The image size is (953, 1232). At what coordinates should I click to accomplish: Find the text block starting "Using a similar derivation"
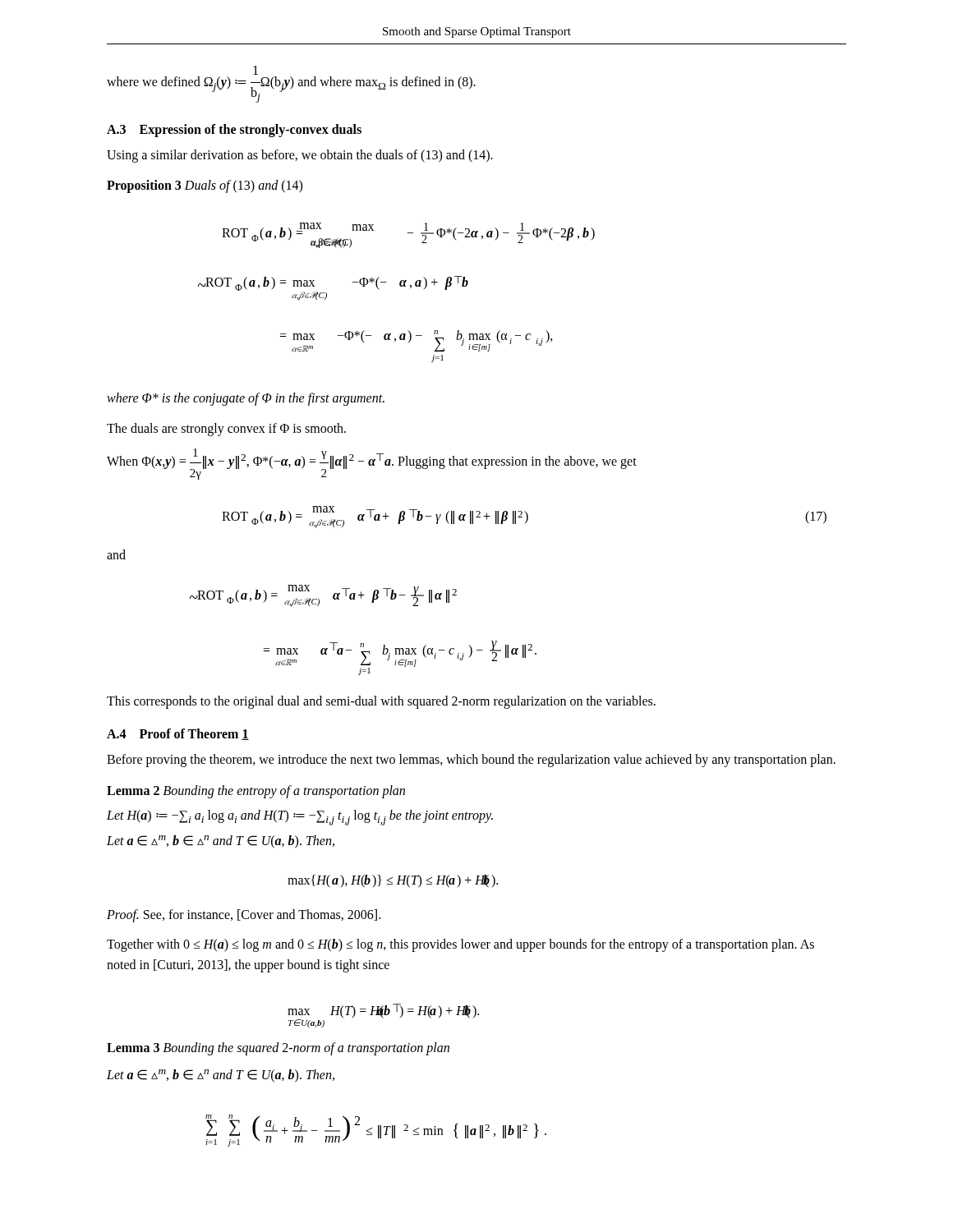300,155
